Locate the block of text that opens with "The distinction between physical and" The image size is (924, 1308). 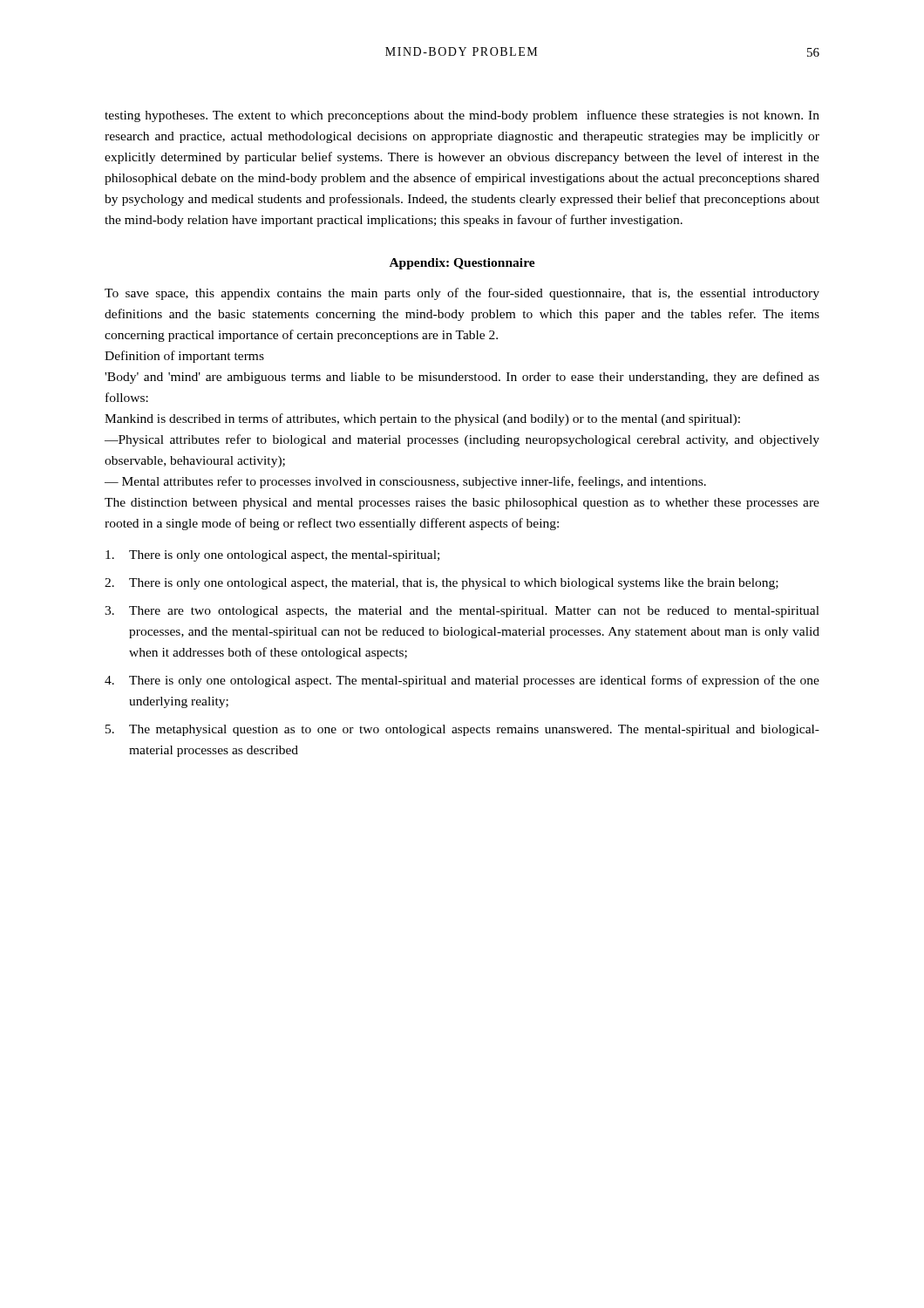[x=462, y=513]
